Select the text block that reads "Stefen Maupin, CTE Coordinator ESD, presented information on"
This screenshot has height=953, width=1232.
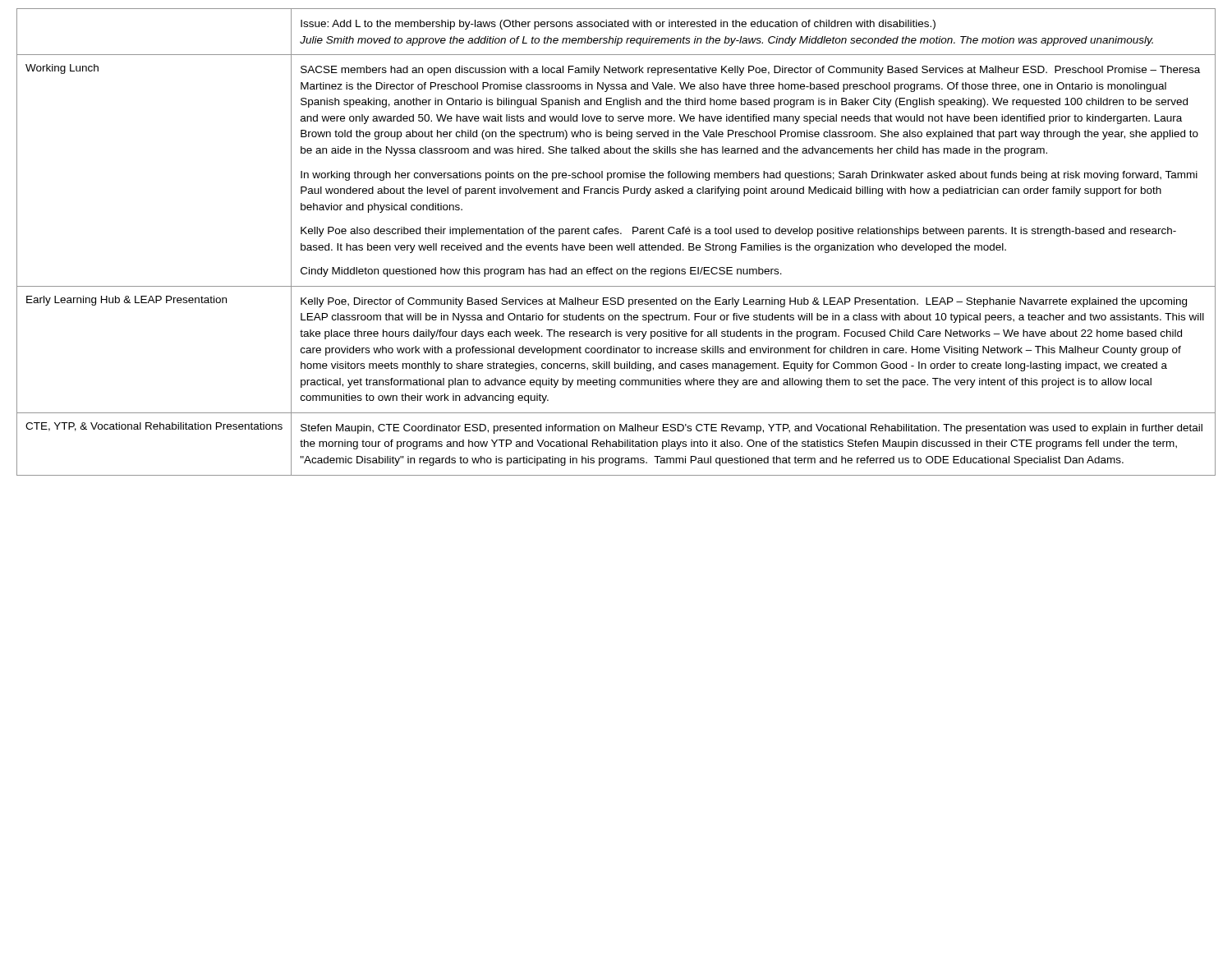click(x=753, y=444)
